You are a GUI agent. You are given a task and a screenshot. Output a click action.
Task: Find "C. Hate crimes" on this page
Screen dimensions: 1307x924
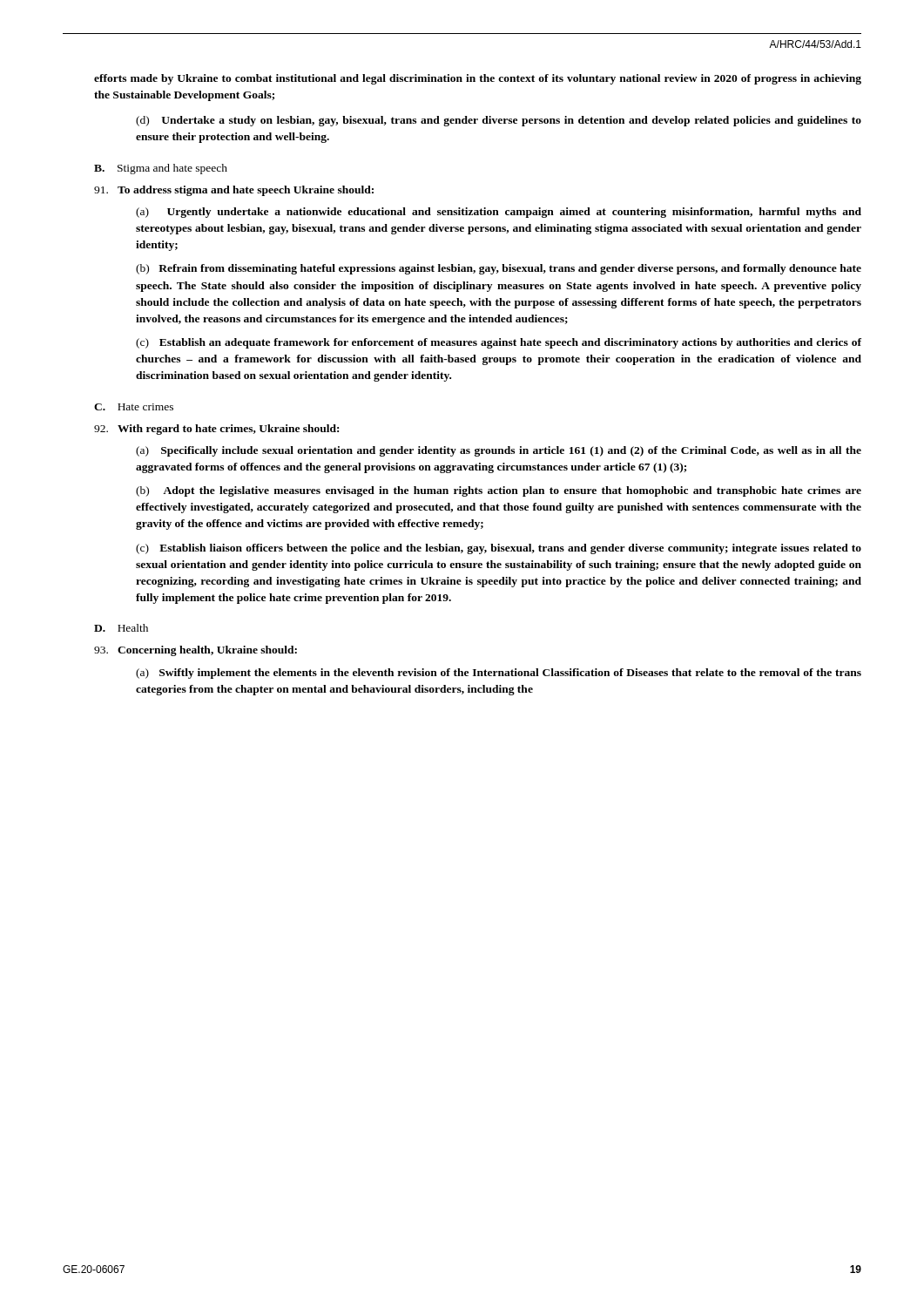tap(134, 406)
